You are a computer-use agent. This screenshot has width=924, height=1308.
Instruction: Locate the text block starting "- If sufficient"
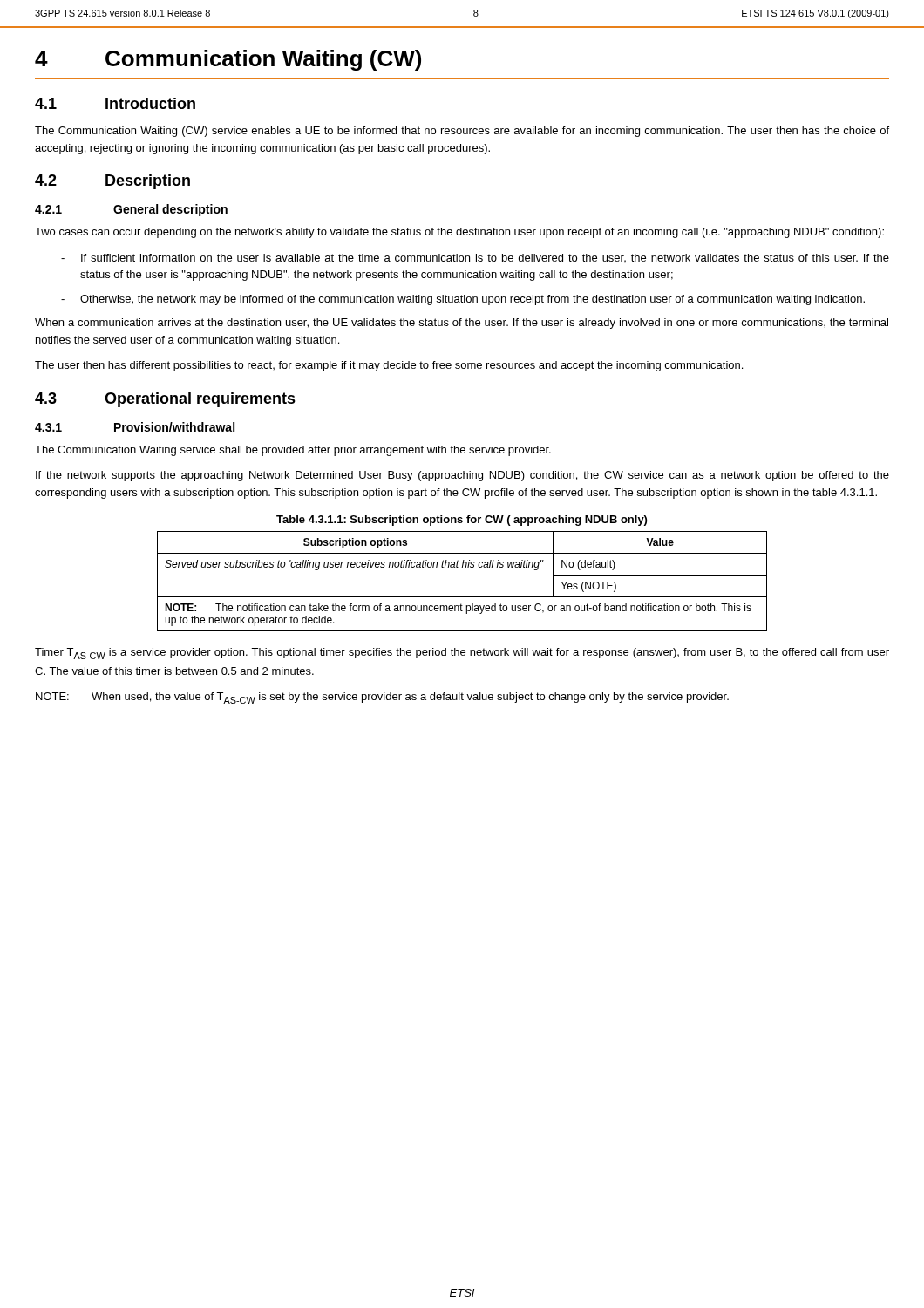pos(475,266)
